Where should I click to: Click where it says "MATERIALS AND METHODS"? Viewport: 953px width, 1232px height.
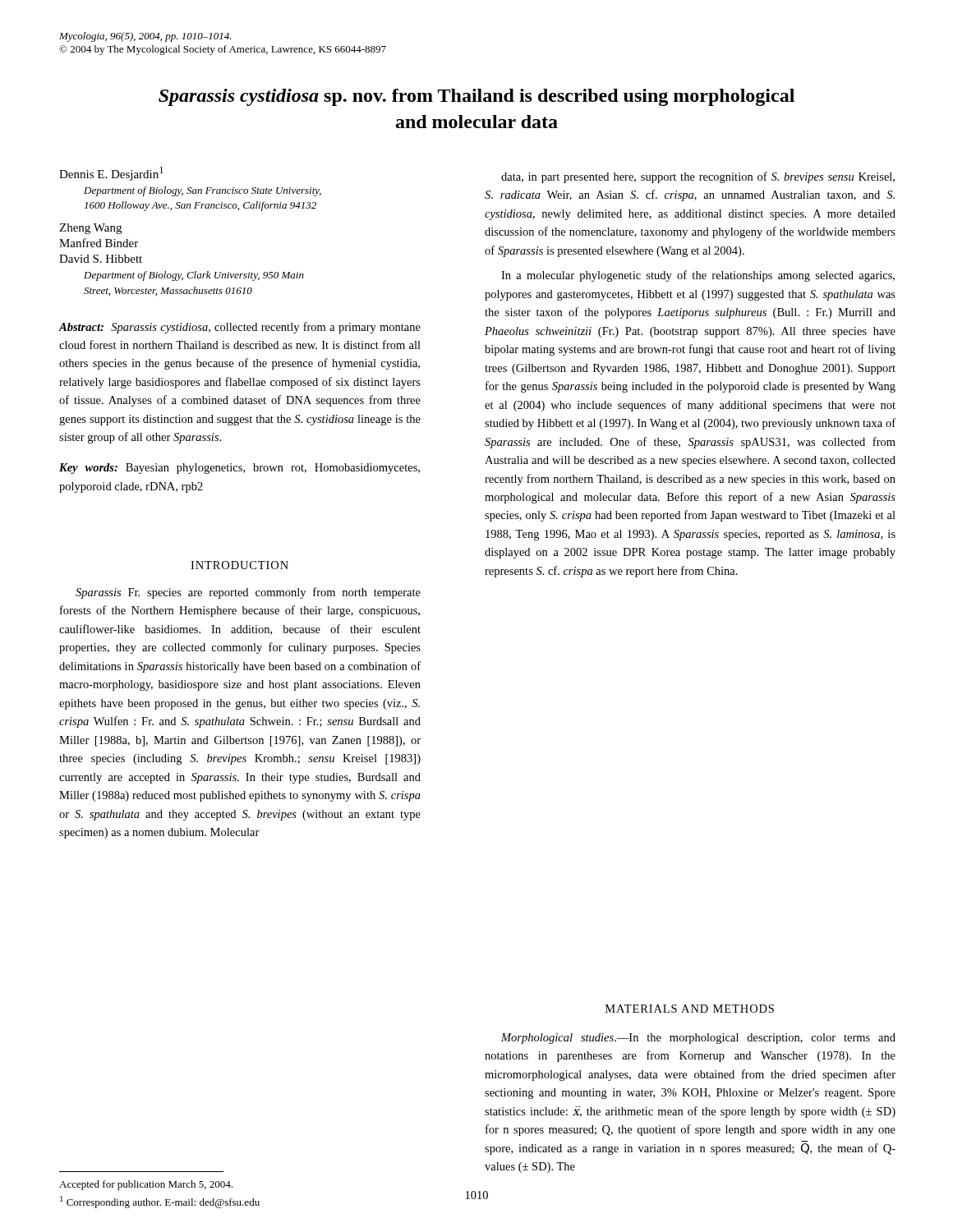[690, 1009]
